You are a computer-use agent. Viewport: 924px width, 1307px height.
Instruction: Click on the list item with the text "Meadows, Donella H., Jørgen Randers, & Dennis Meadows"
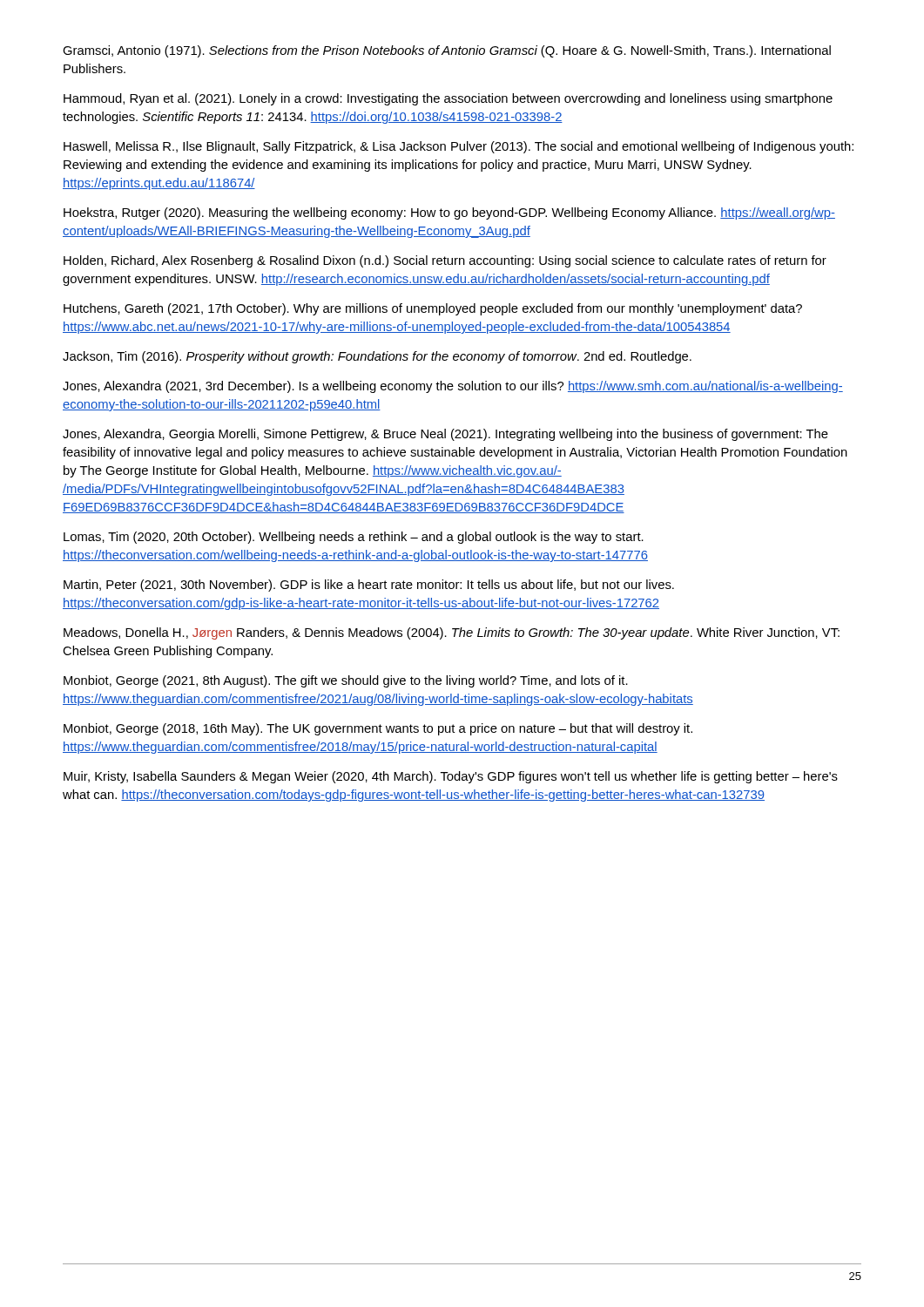[452, 642]
